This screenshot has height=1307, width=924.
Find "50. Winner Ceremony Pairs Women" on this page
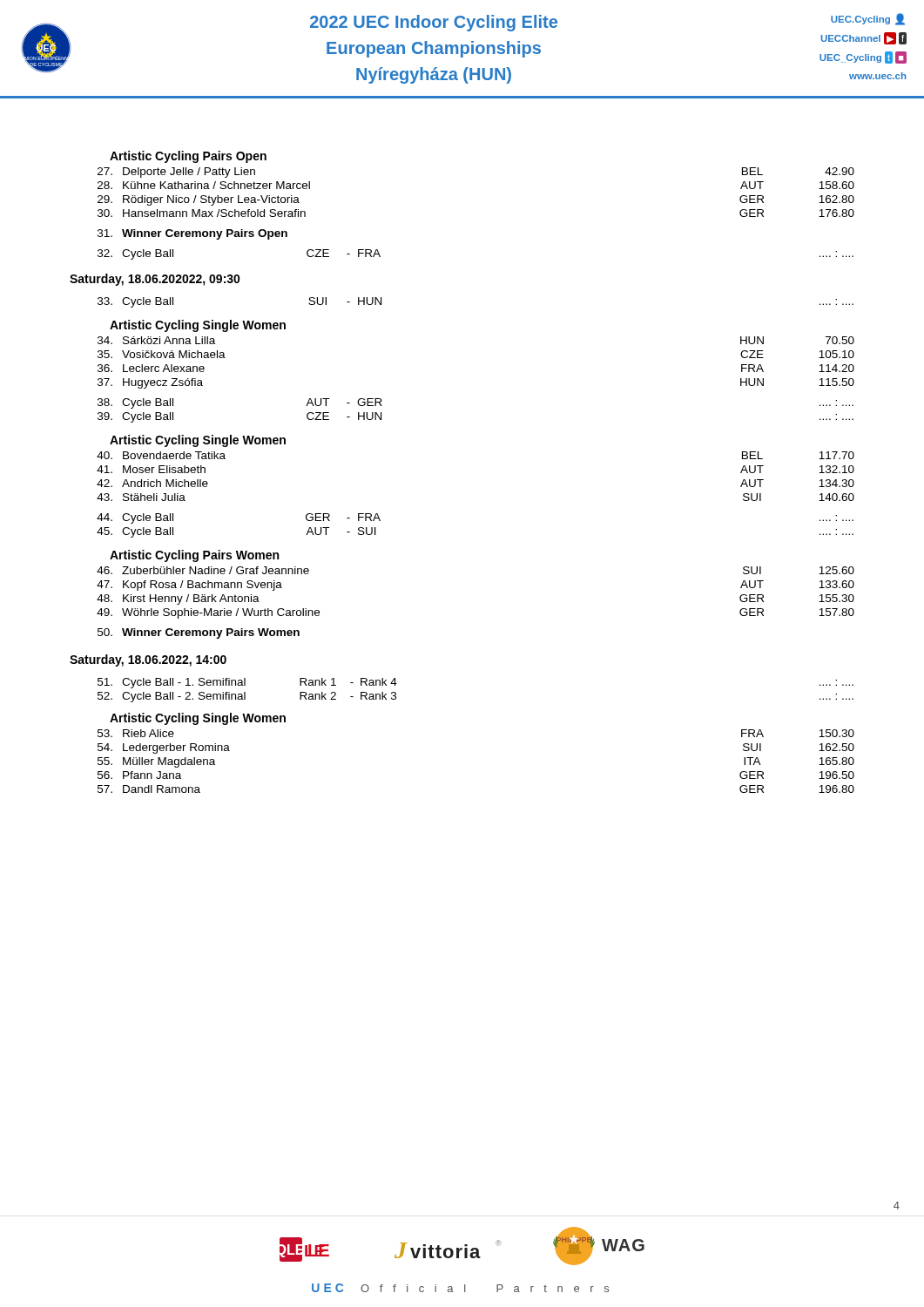pos(199,633)
